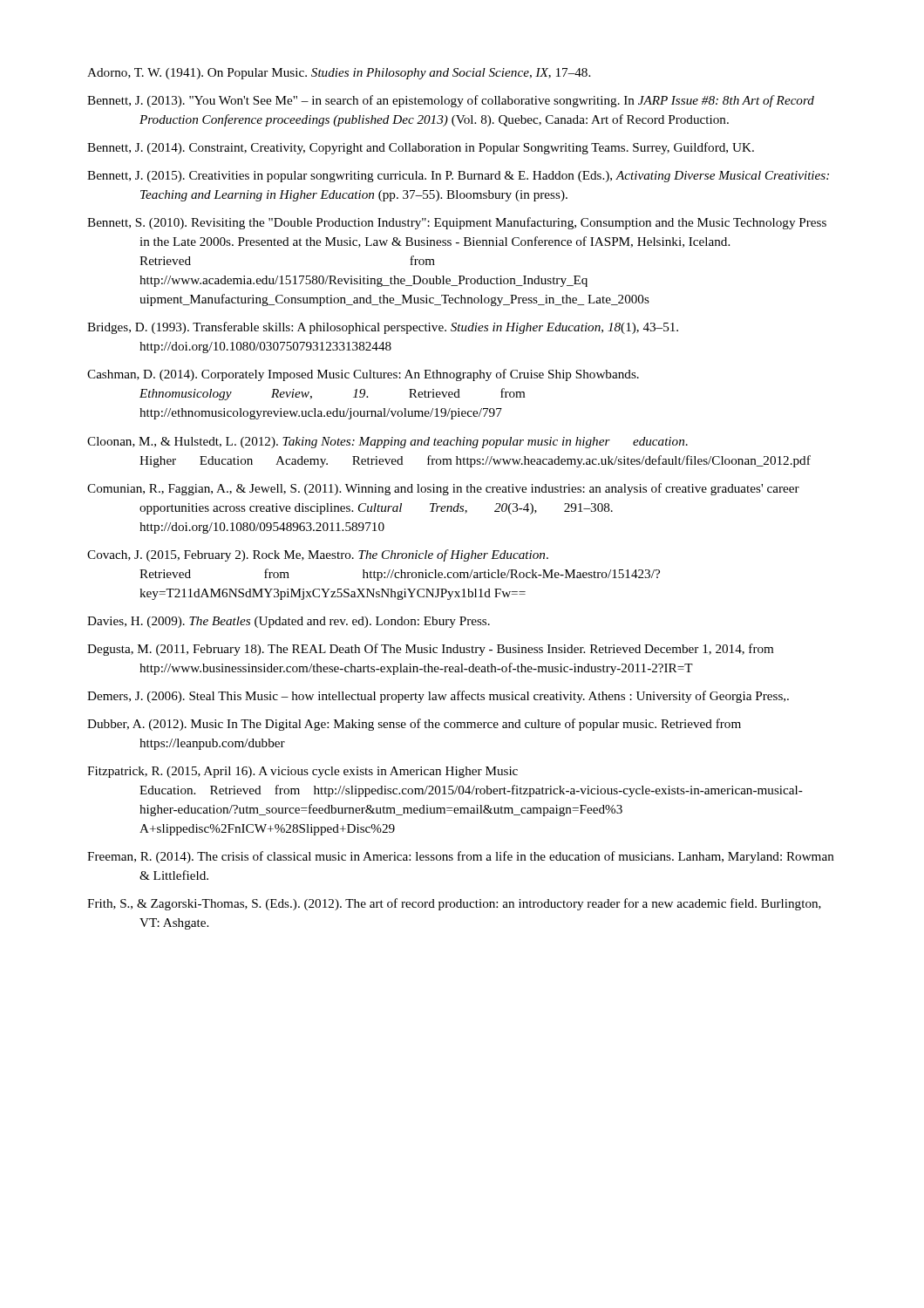The image size is (924, 1308).
Task: Click the passage that begins "Bennett, J. (2014). Constraint, Creativity,"
Action: tap(421, 147)
